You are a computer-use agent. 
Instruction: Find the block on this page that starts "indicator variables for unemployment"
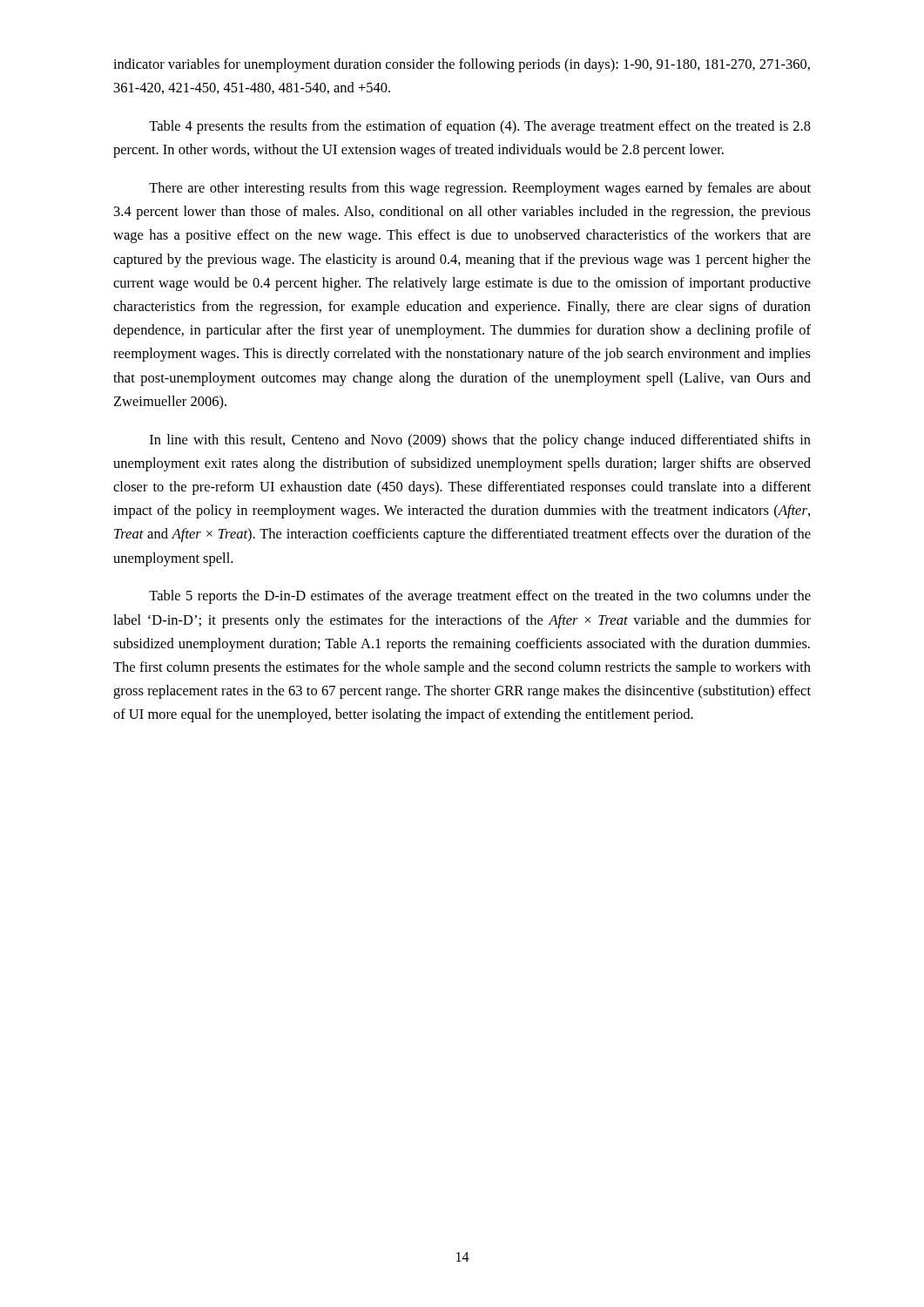pyautogui.click(x=462, y=76)
